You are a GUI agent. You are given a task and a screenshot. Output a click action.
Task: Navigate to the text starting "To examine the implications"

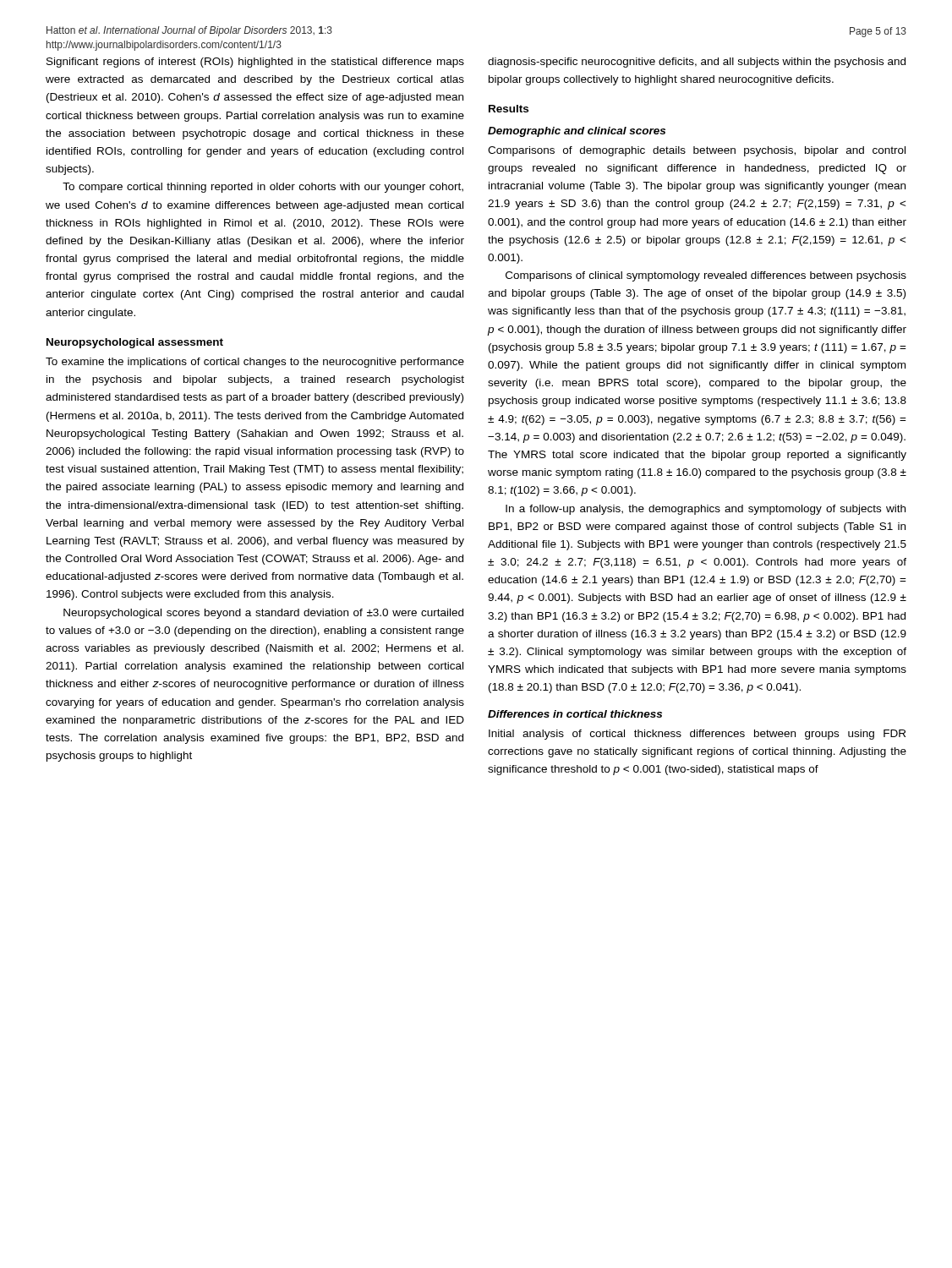point(255,478)
